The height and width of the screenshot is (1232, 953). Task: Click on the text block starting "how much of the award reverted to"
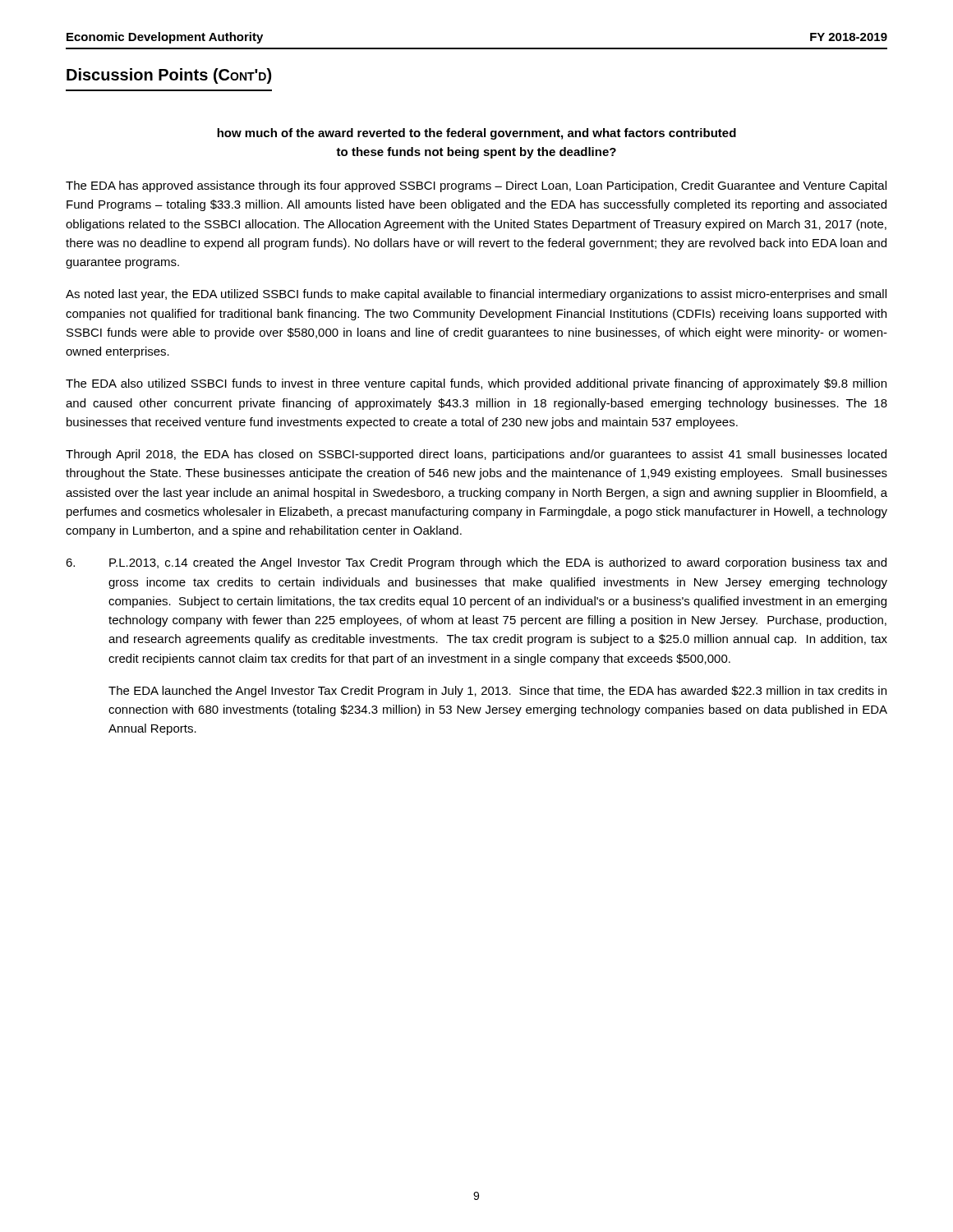476,142
